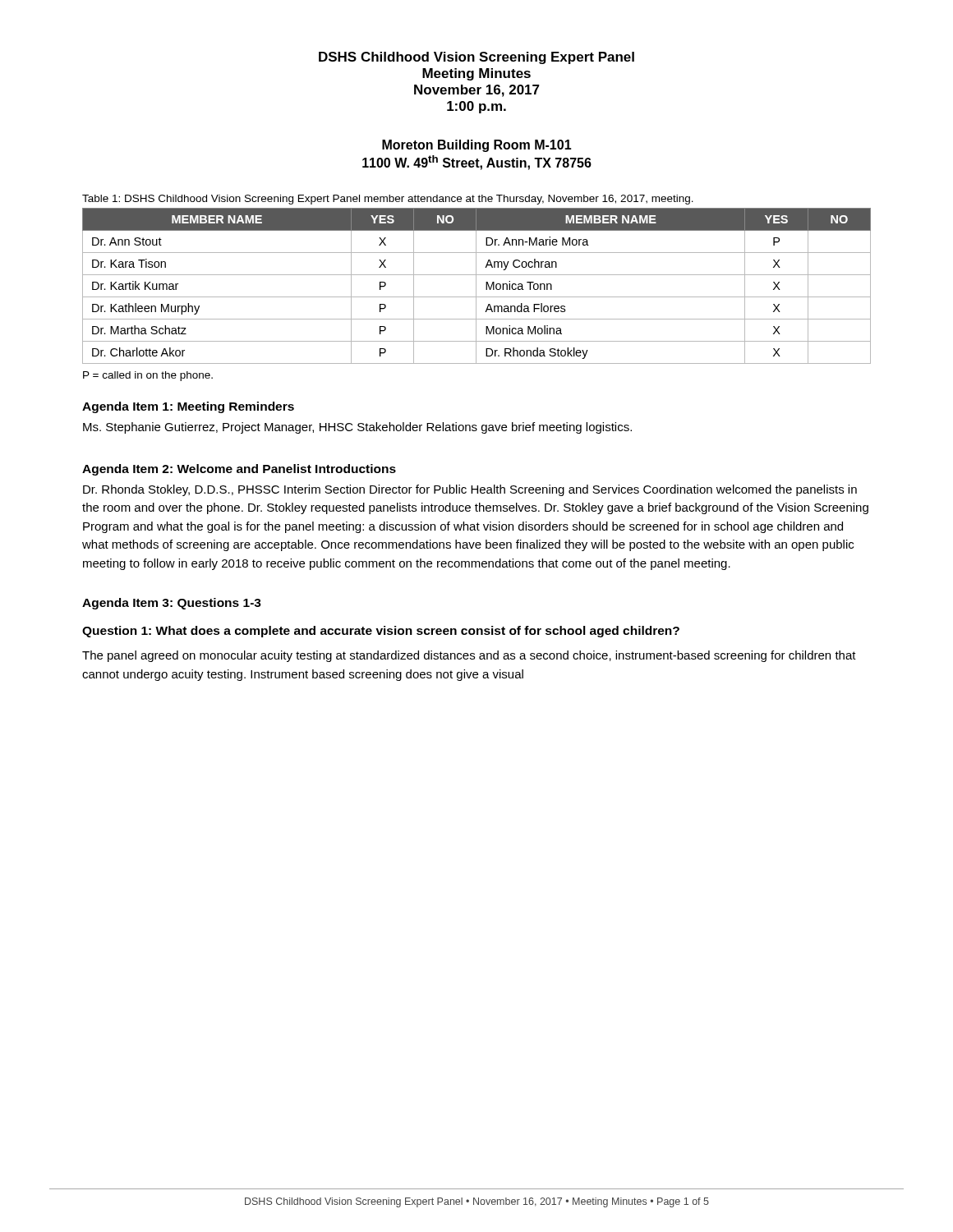This screenshot has height=1232, width=953.
Task: Click on the text block that reads "The panel agreed on monocular acuity testing at"
Action: [x=469, y=665]
